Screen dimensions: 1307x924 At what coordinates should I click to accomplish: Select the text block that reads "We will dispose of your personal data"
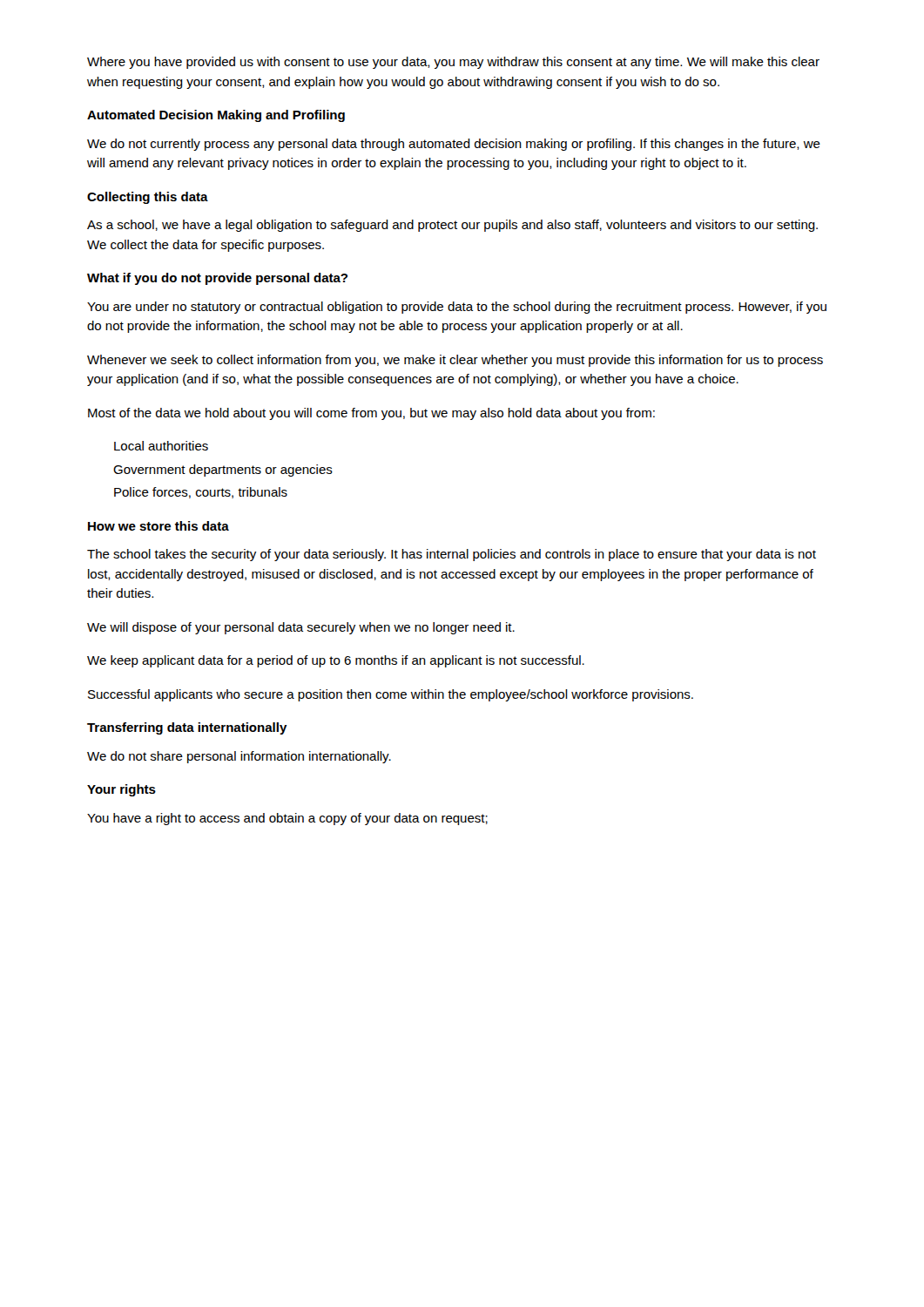tap(301, 627)
